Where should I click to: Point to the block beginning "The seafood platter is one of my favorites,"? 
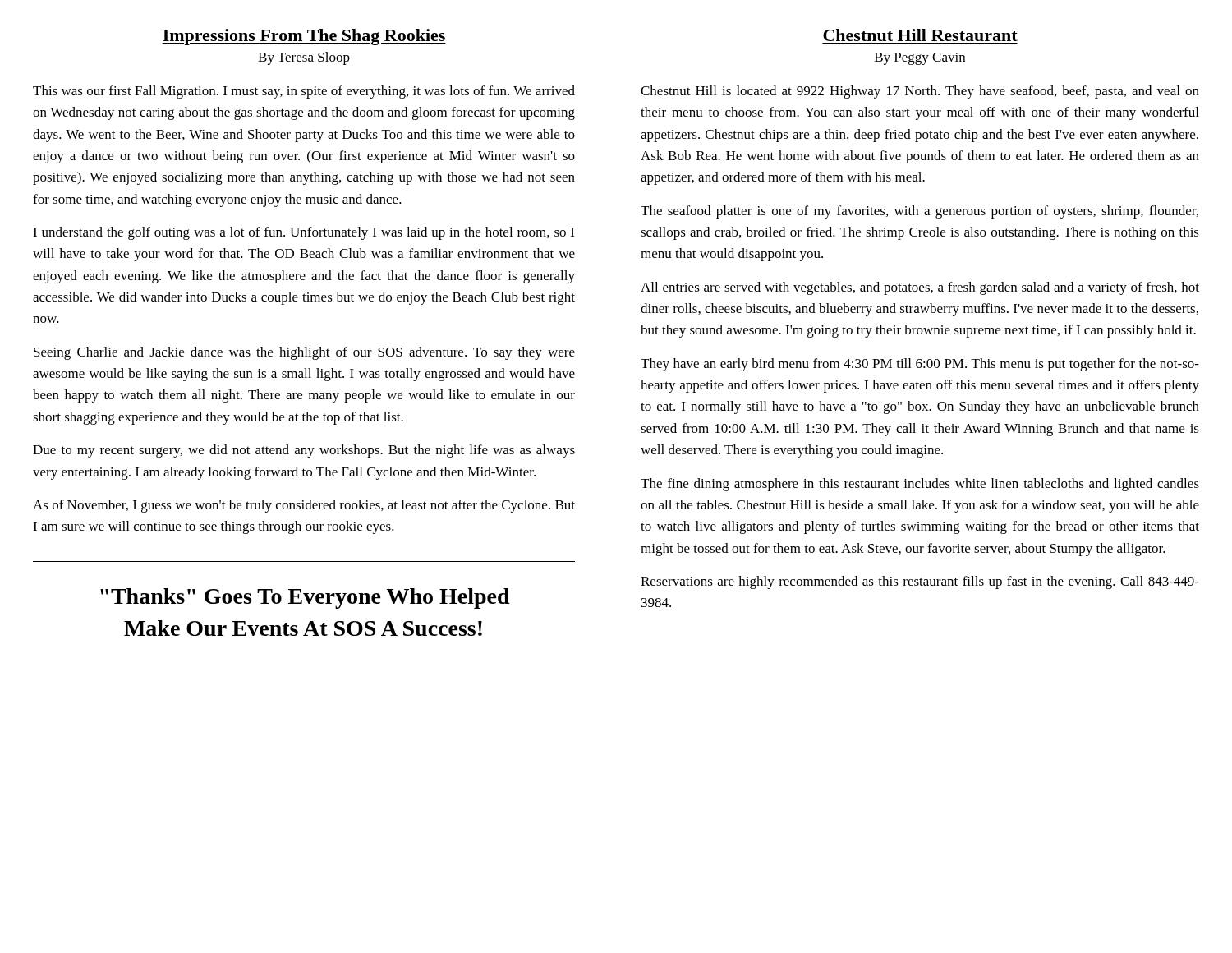920,232
